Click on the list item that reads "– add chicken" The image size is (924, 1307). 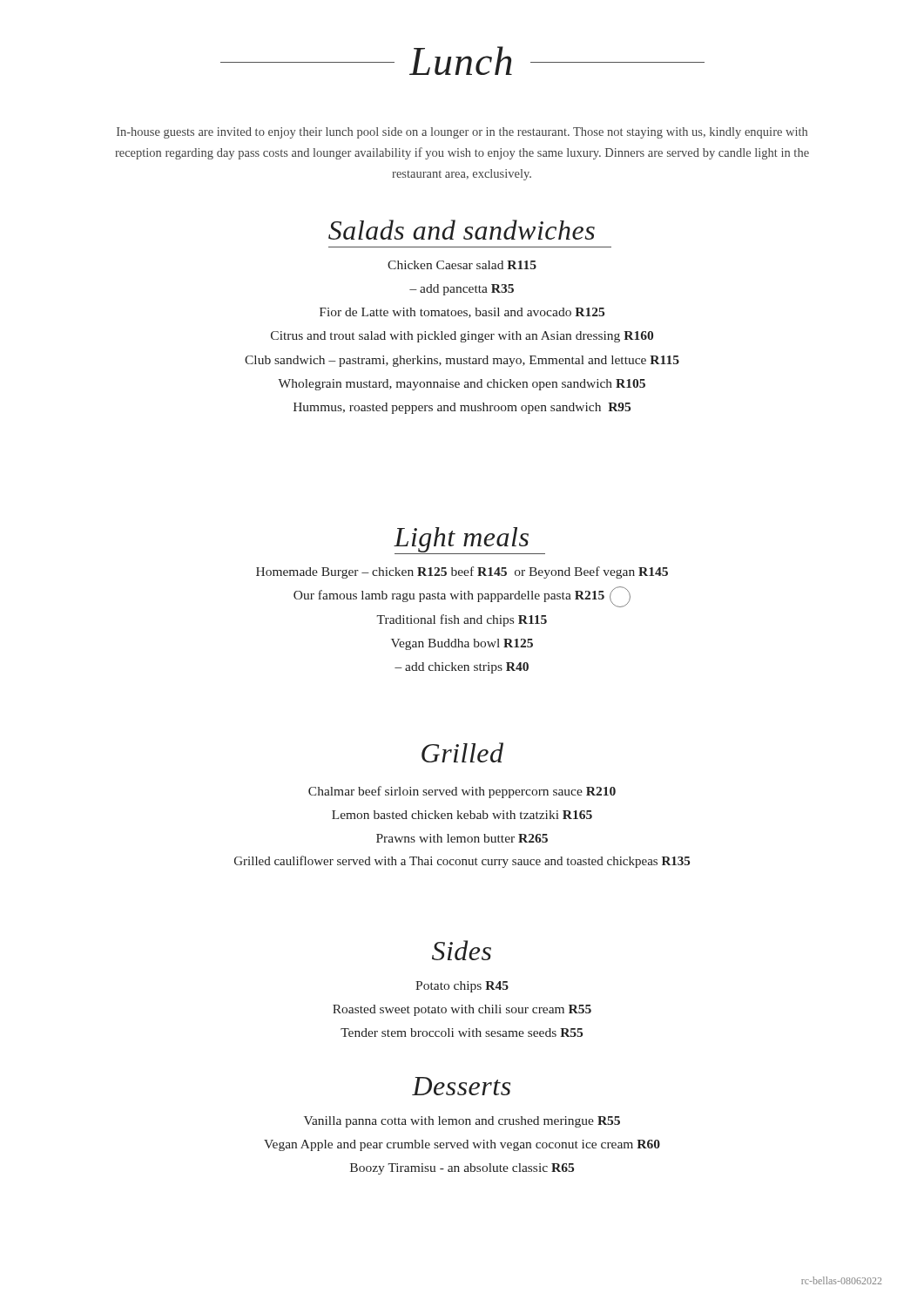[462, 666]
